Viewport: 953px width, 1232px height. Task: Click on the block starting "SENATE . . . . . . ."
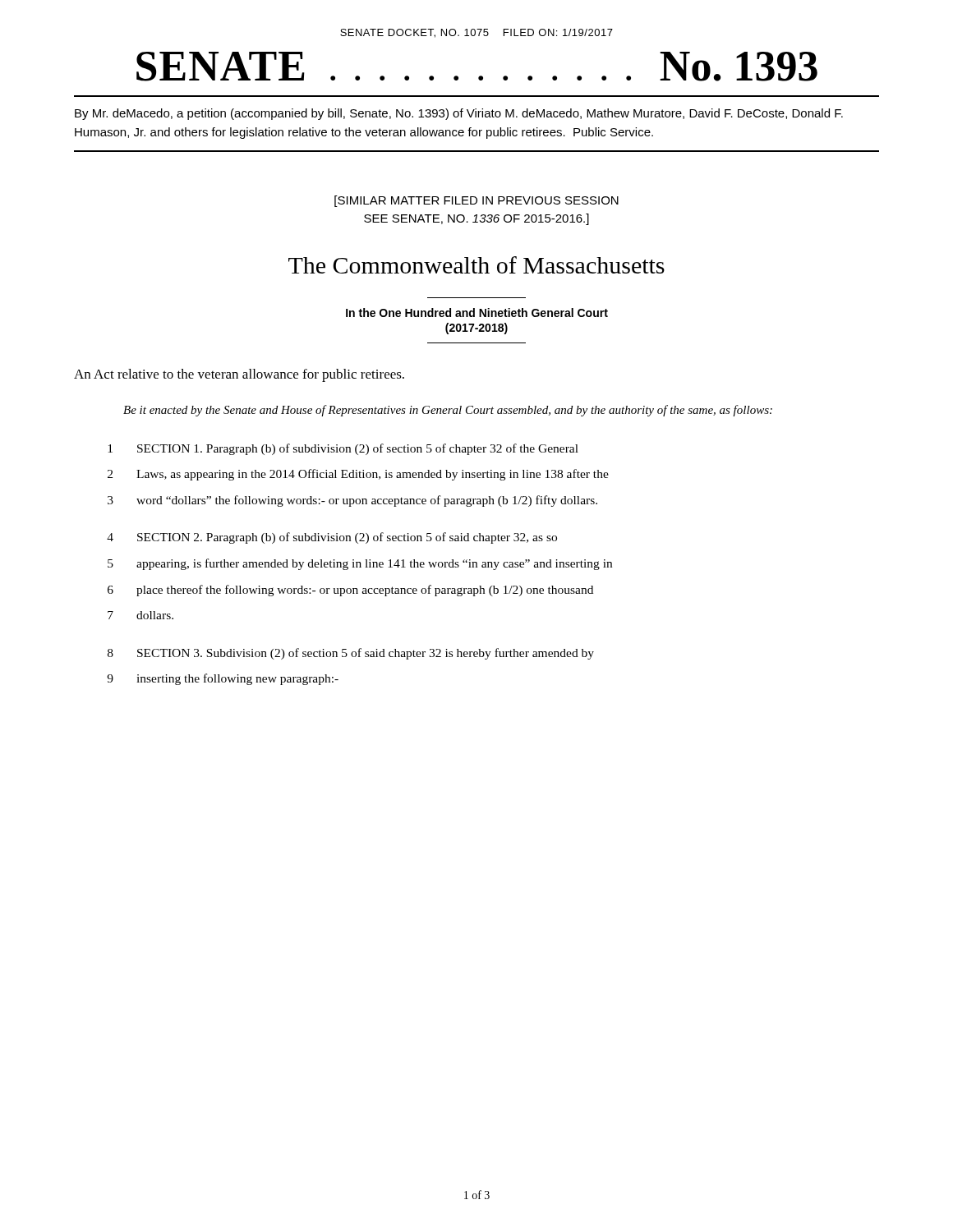(x=476, y=66)
